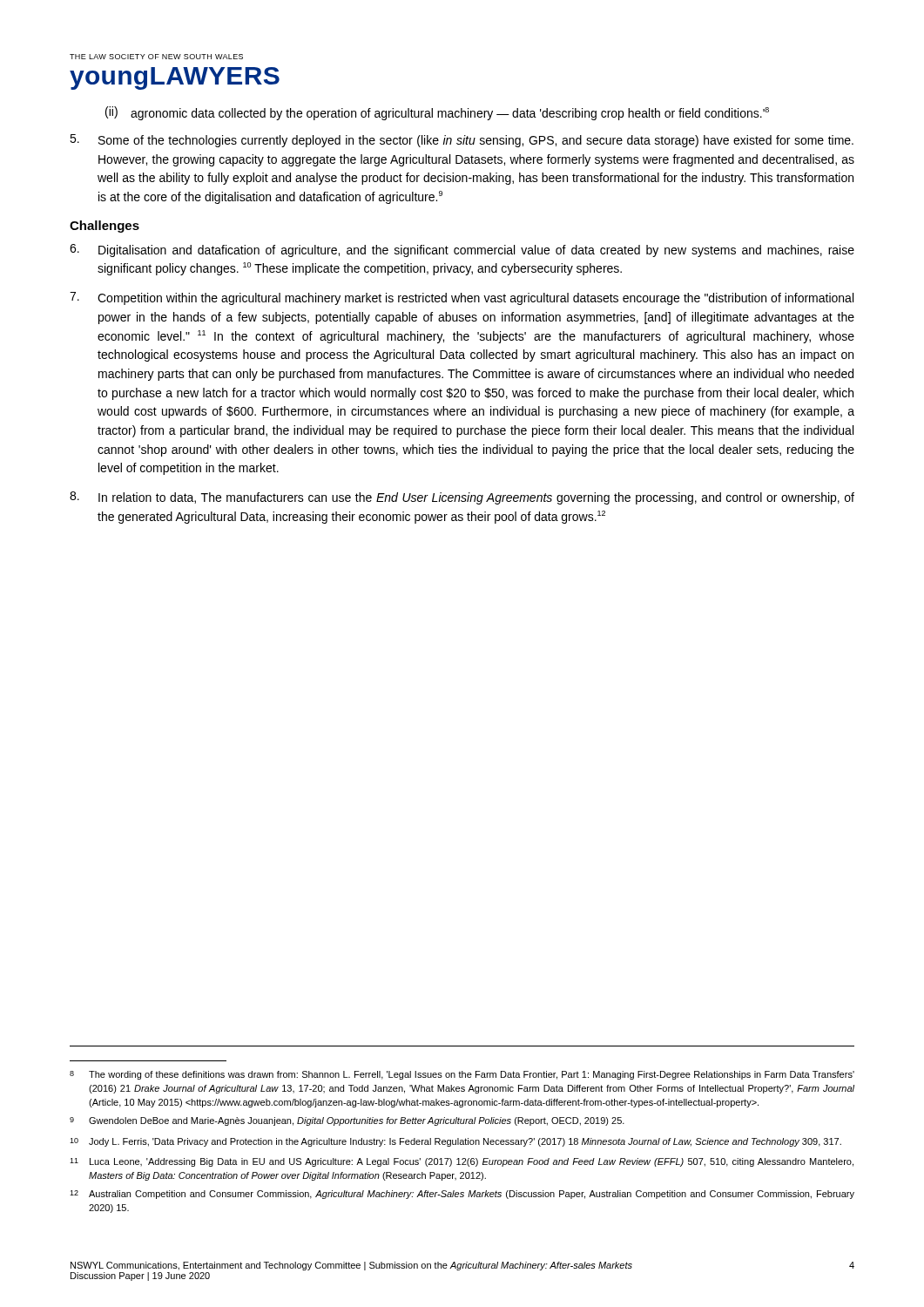Where is the passage that starts "12 Australian Competition"?
Image resolution: width=924 pixels, height=1307 pixels.
click(462, 1202)
